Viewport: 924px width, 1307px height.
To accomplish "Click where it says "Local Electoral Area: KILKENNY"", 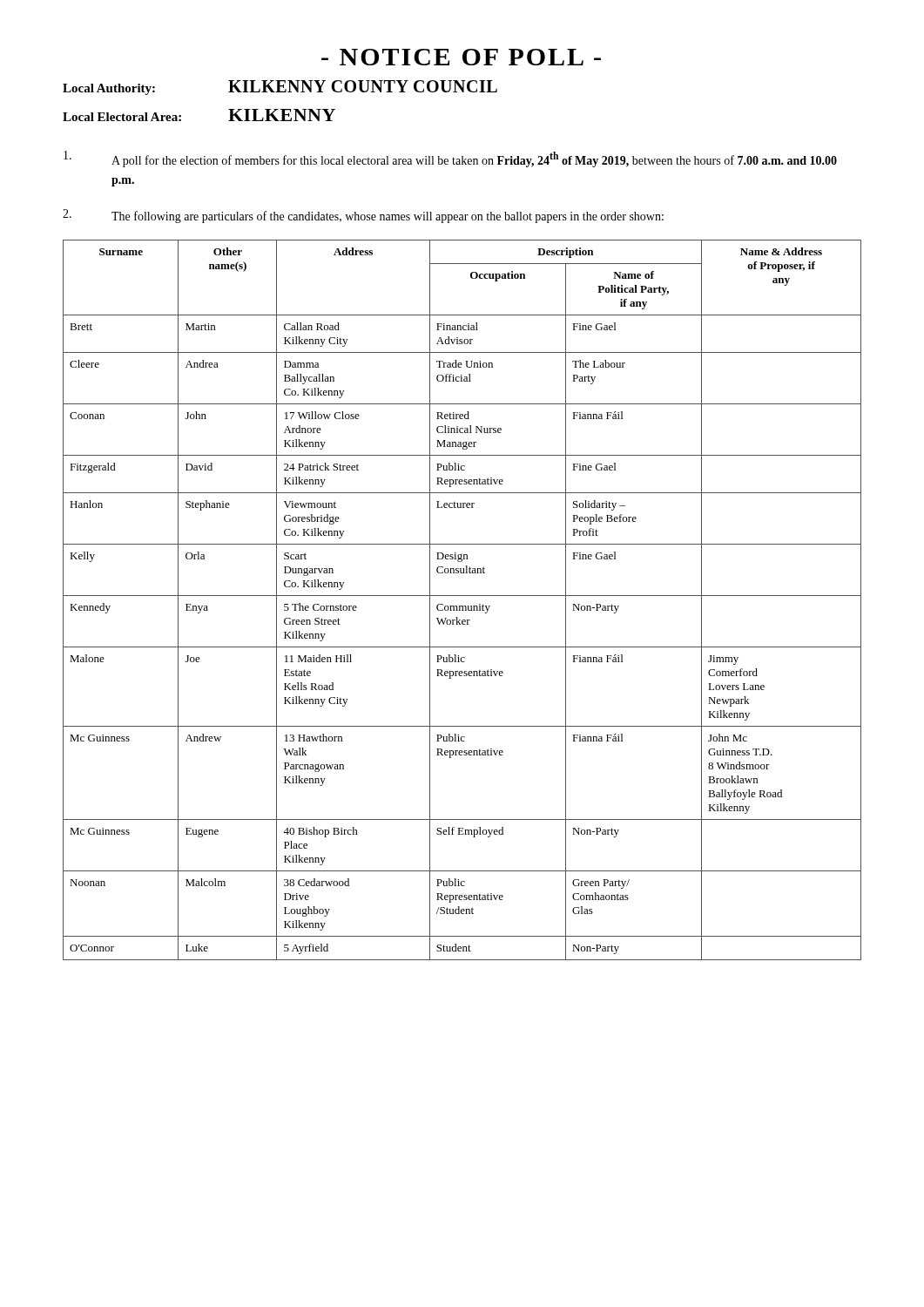I will (x=123, y=115).
